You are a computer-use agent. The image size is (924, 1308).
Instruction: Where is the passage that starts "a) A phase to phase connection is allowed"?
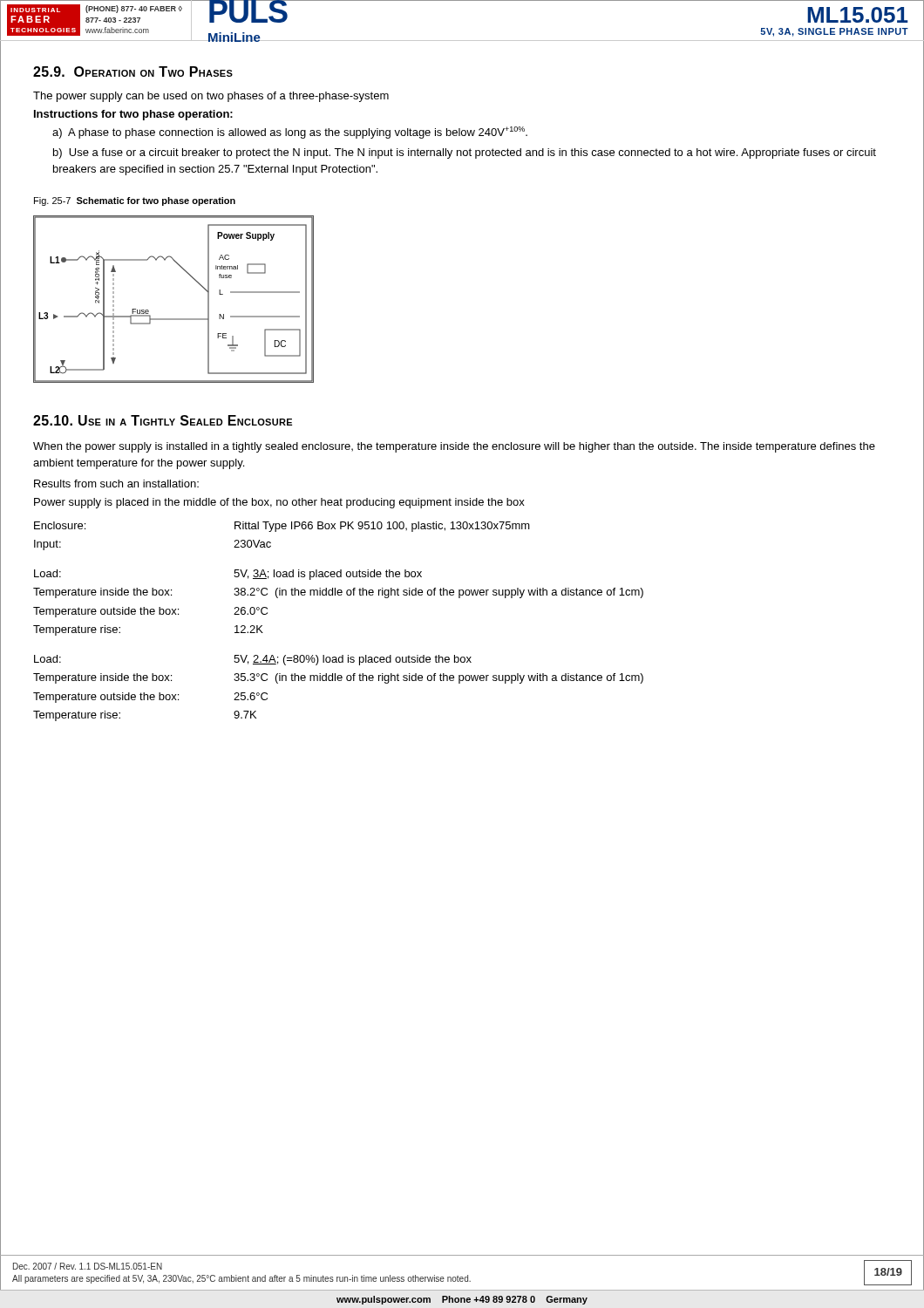coord(290,132)
